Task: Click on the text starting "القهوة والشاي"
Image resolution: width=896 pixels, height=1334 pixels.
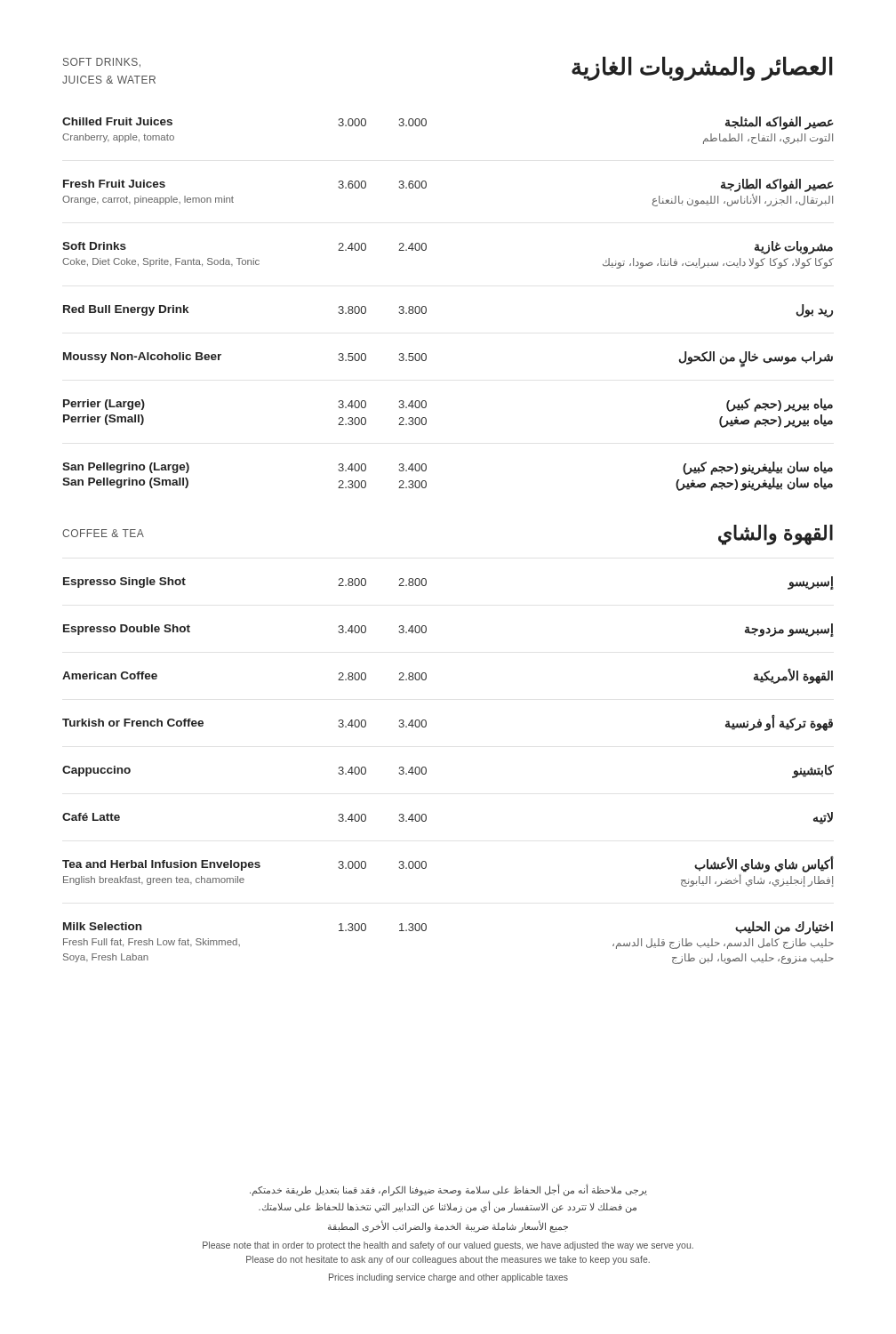Action: coord(776,533)
